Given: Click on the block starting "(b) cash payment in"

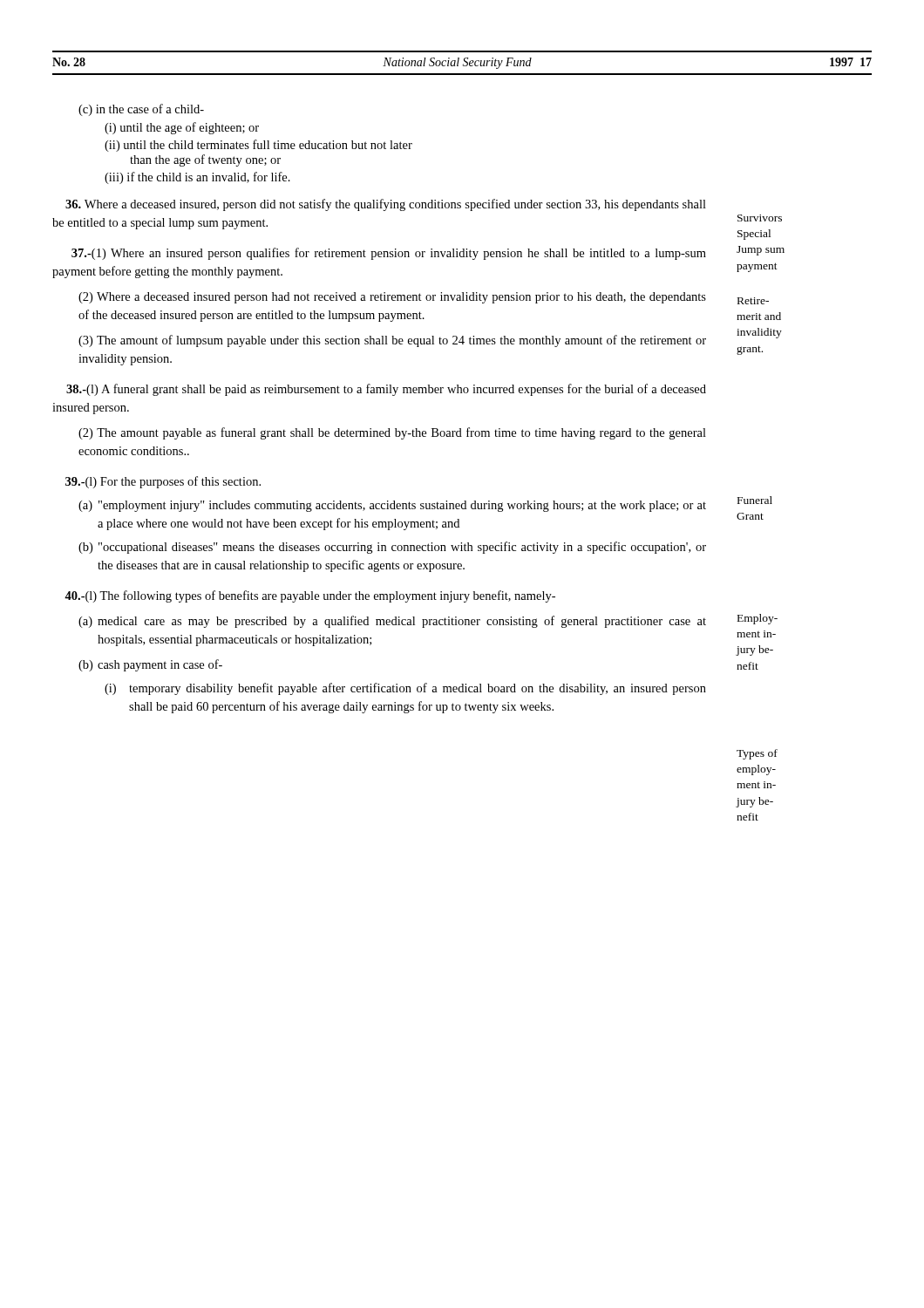Looking at the screenshot, I should 151,665.
